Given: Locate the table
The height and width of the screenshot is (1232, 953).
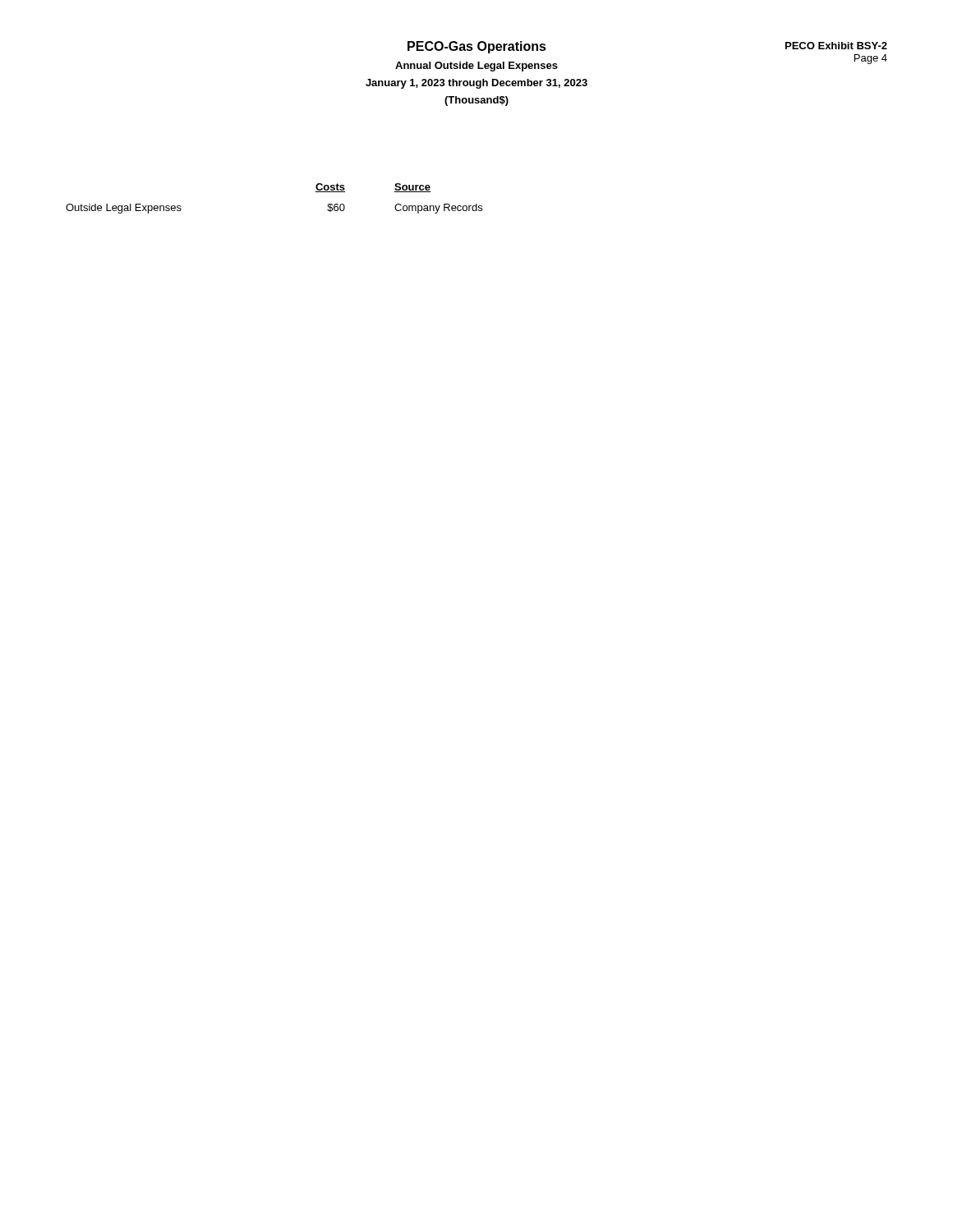Looking at the screenshot, I should point(476,197).
